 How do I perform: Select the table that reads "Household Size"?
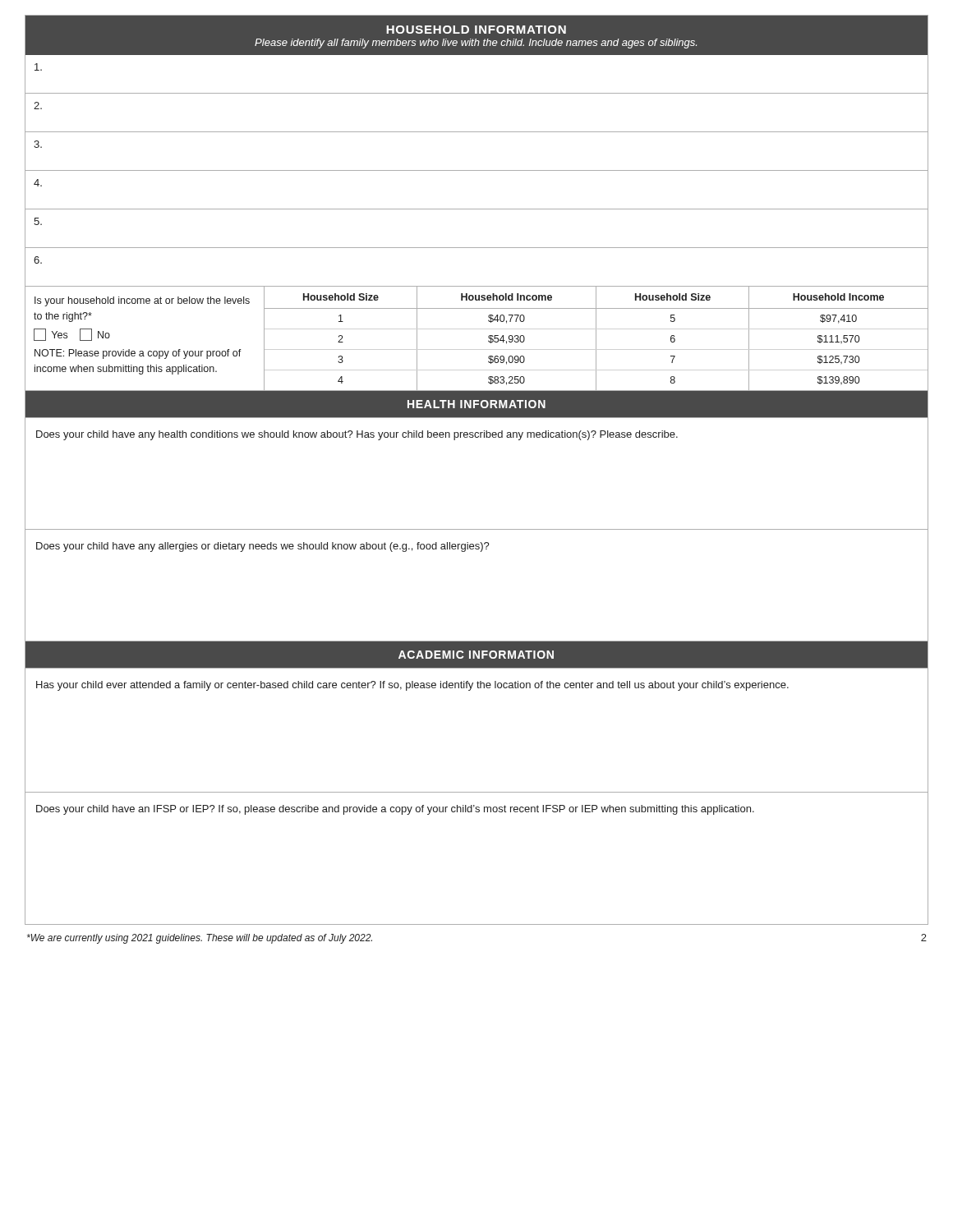pyautogui.click(x=596, y=338)
